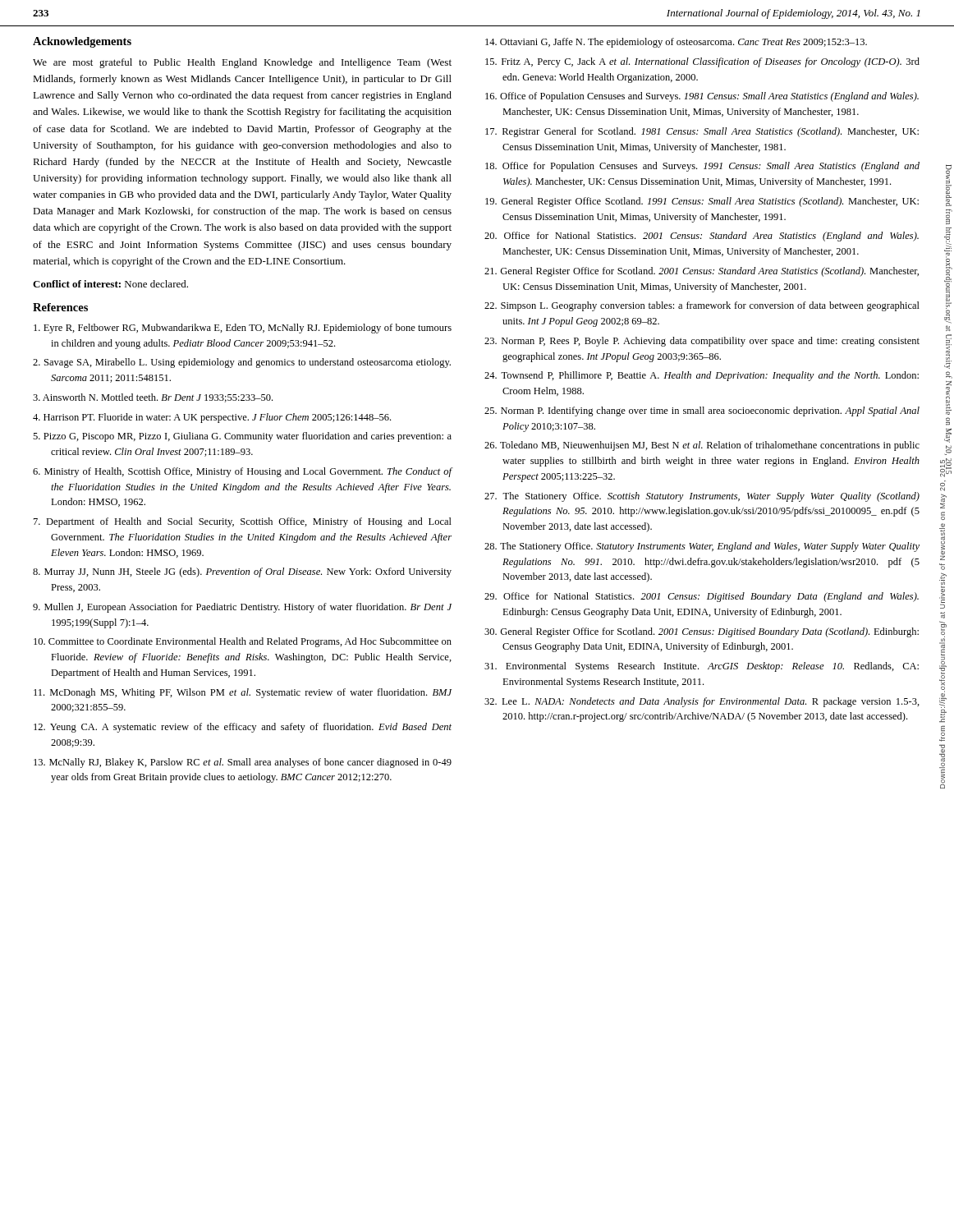
Task: Locate the passage starting "32. Lee L. NADA:"
Action: 702,709
